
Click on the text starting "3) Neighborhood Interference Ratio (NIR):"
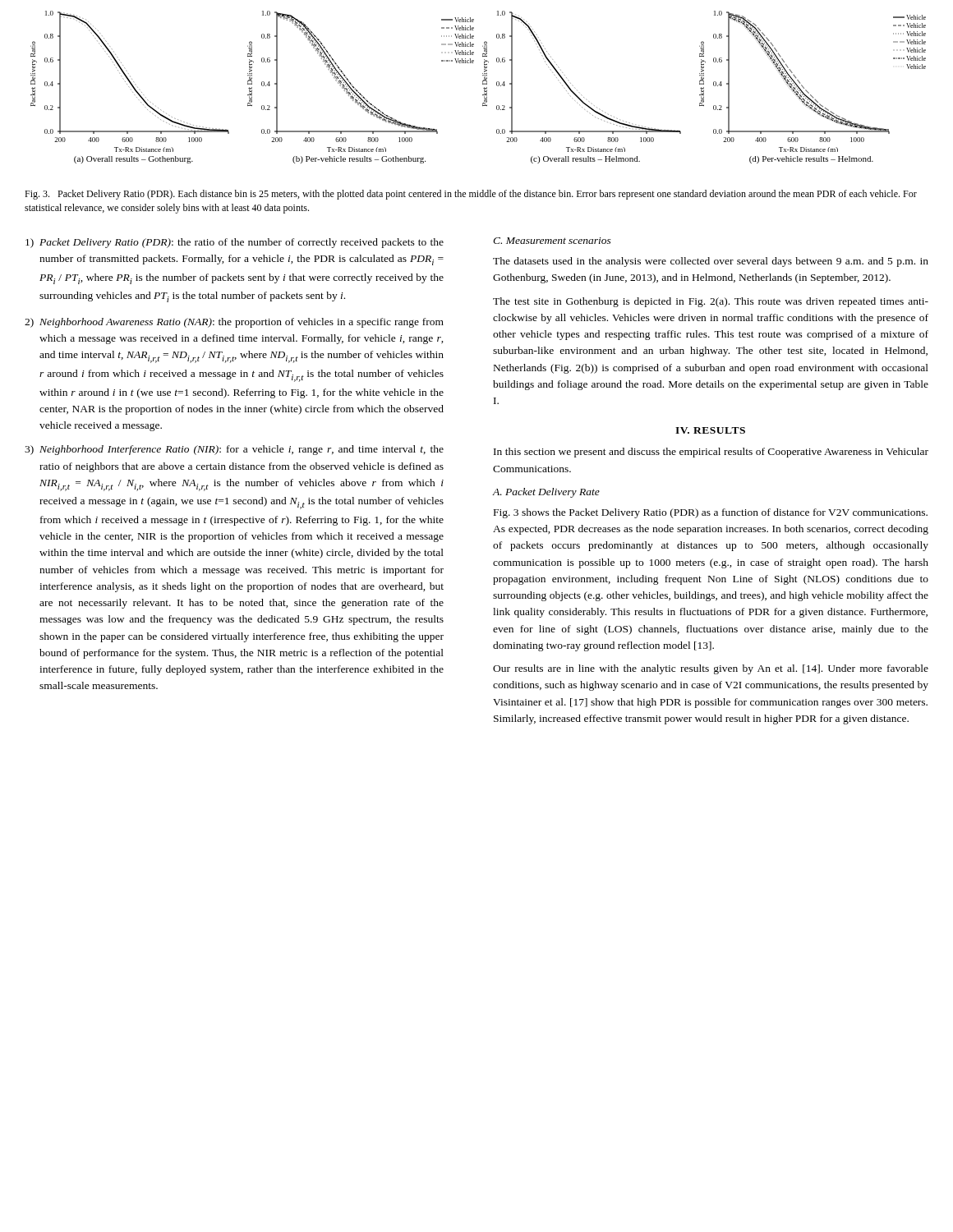pos(234,568)
